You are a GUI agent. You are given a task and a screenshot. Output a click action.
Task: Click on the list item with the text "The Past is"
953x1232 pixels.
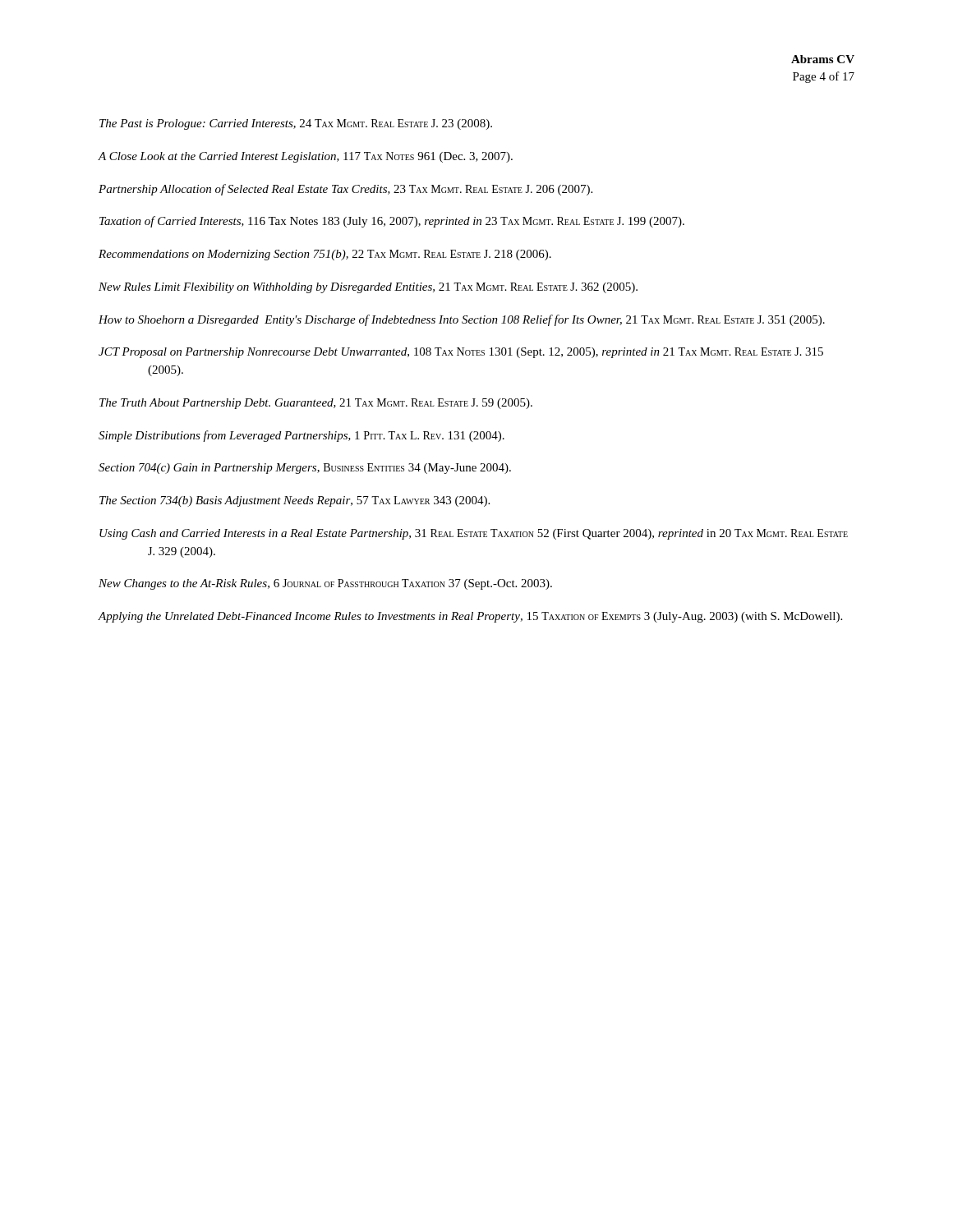pyautogui.click(x=296, y=123)
